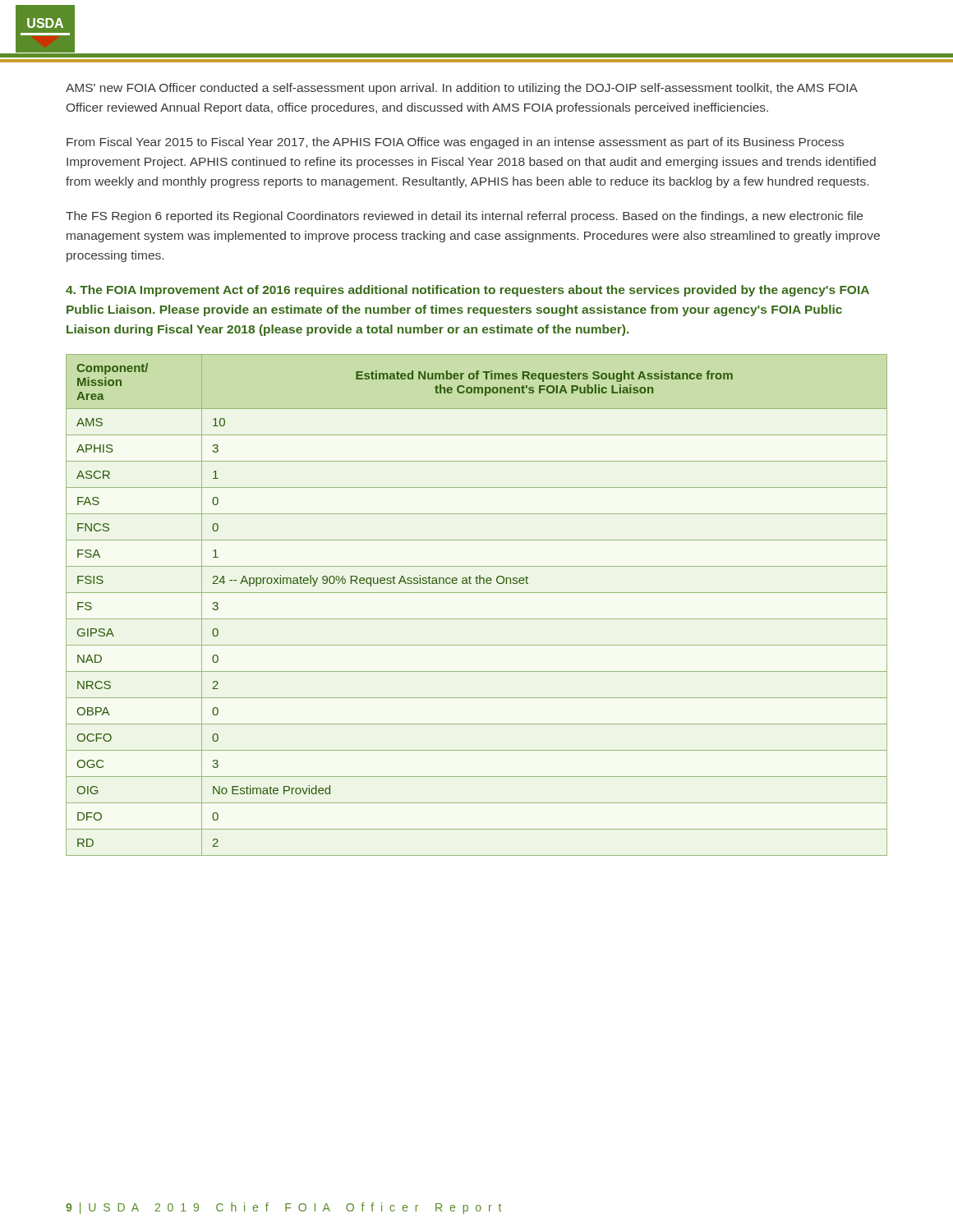Click on the region starting "From Fiscal Year"

tap(471, 161)
